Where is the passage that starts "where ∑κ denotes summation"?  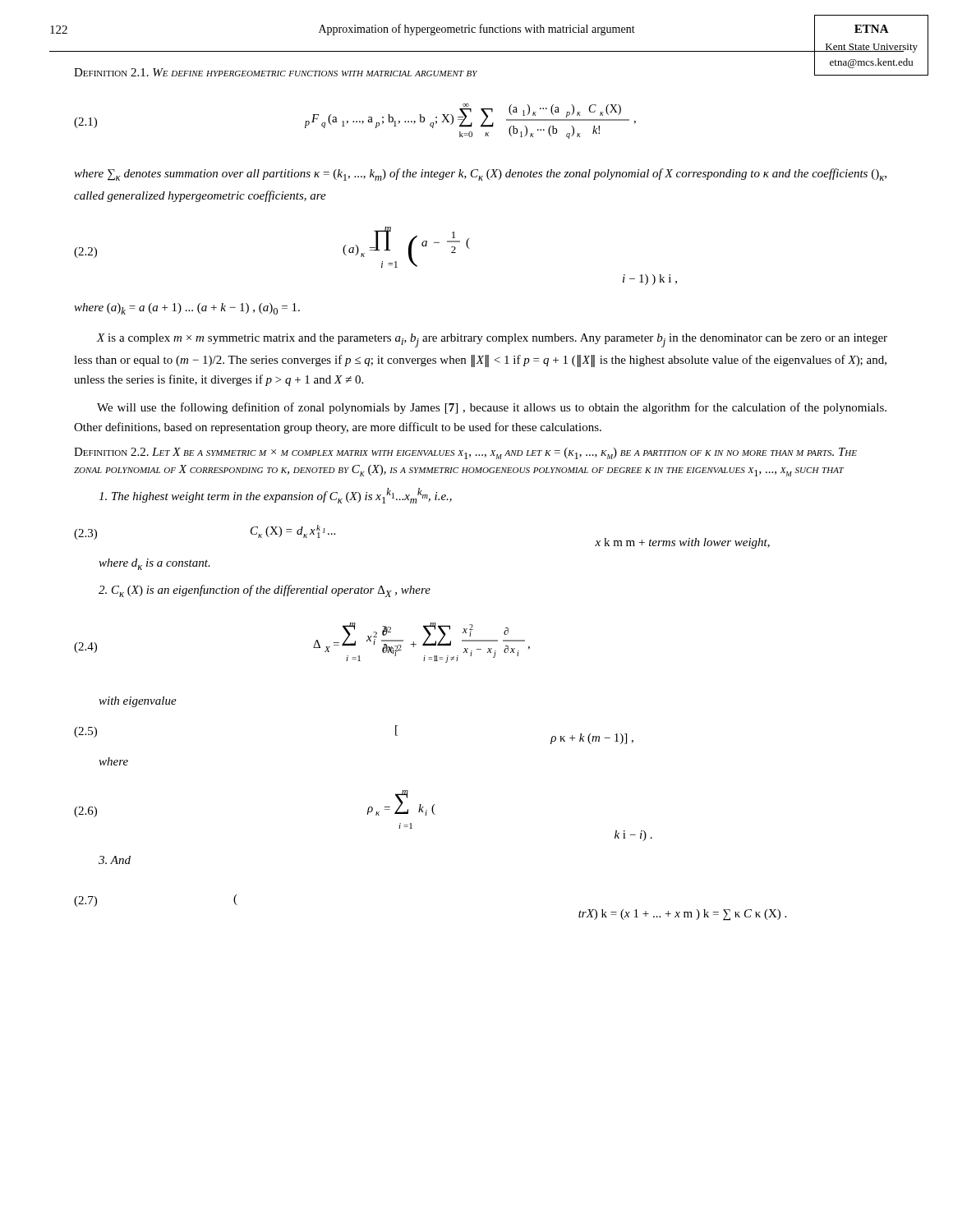pos(481,184)
